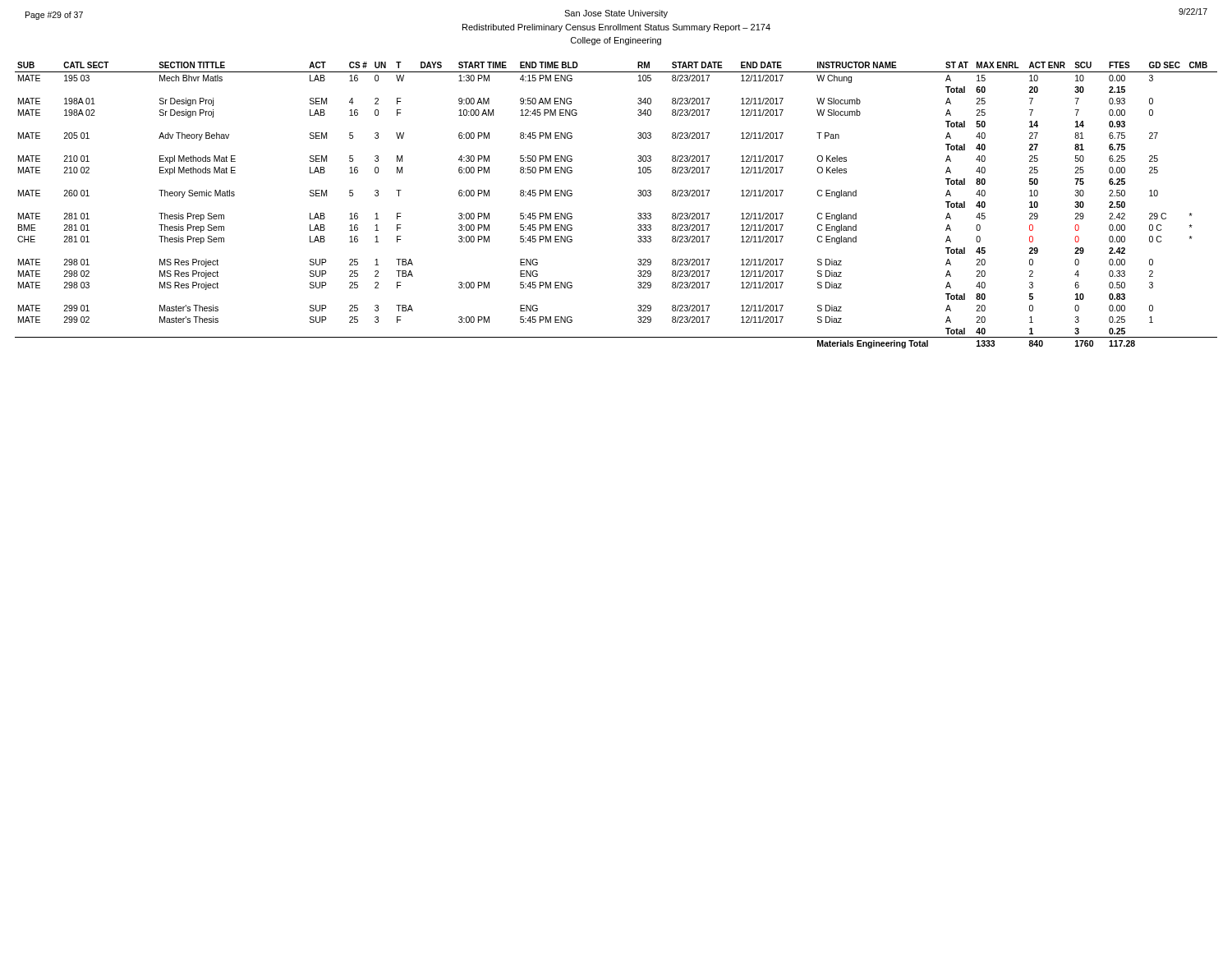Viewport: 1232px width, 953px height.
Task: Locate the table with the text "Sr Design Proj"
Action: point(616,204)
